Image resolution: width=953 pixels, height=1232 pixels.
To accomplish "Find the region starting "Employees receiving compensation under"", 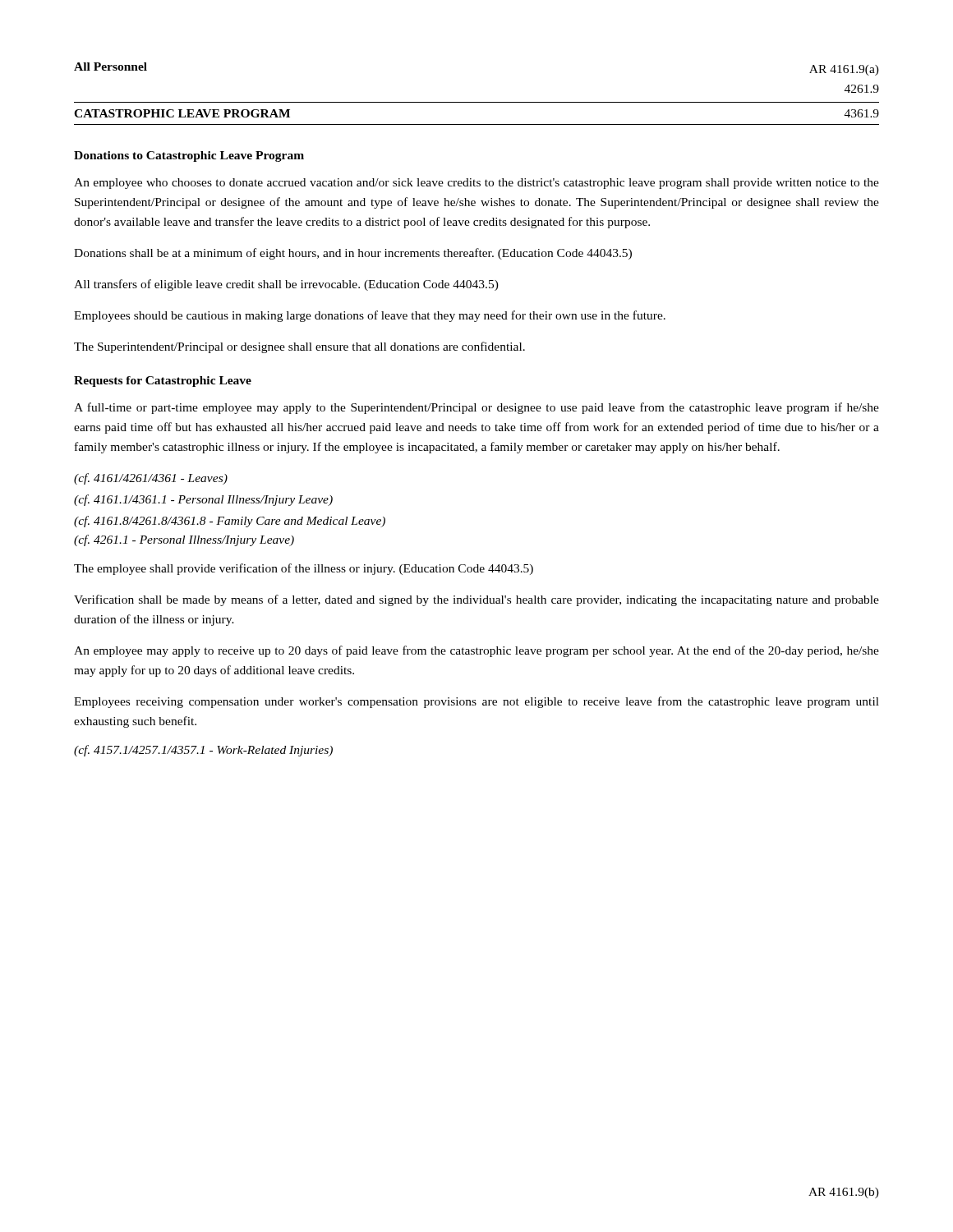I will (476, 711).
